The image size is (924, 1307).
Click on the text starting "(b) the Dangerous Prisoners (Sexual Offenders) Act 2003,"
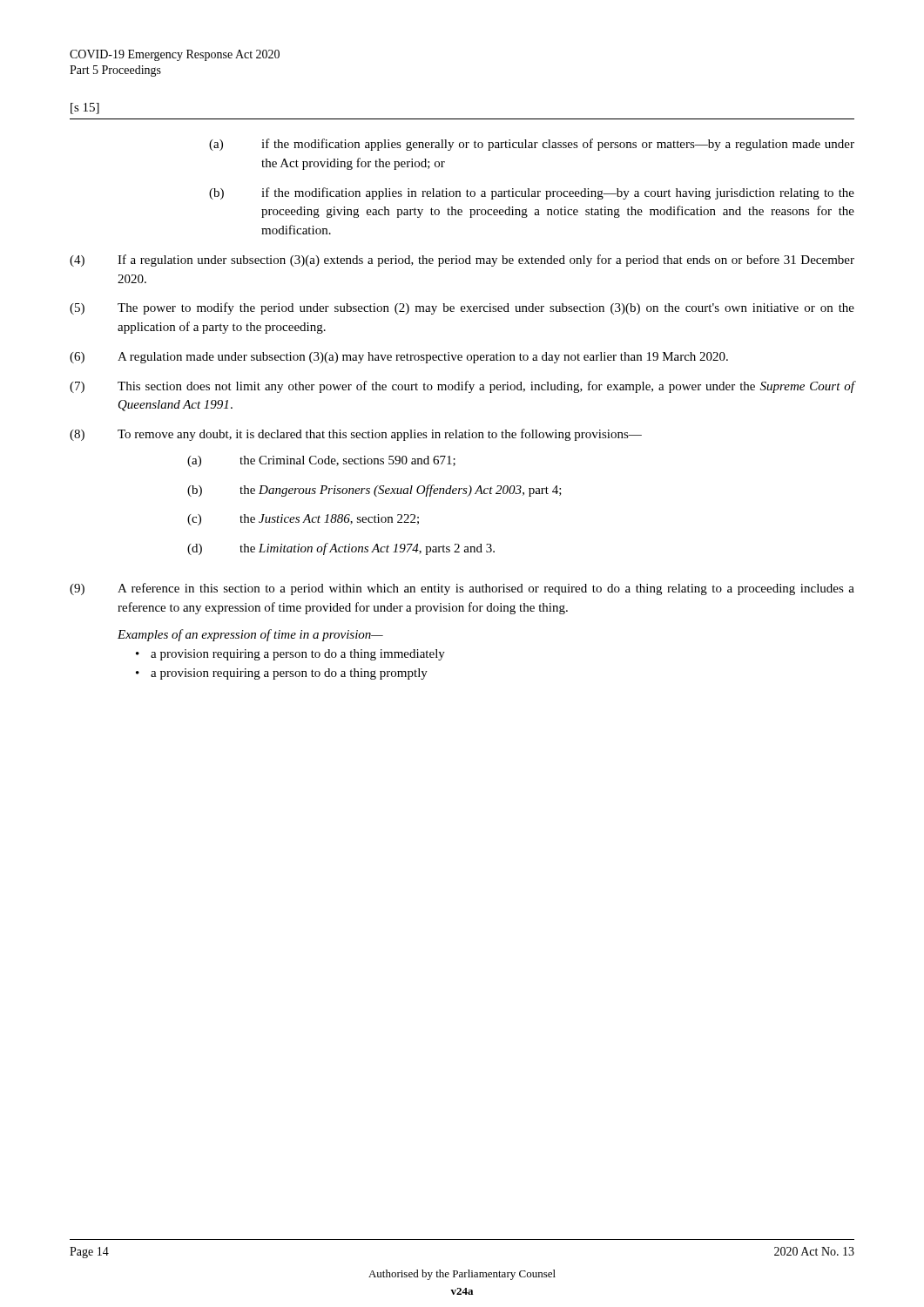[x=486, y=490]
